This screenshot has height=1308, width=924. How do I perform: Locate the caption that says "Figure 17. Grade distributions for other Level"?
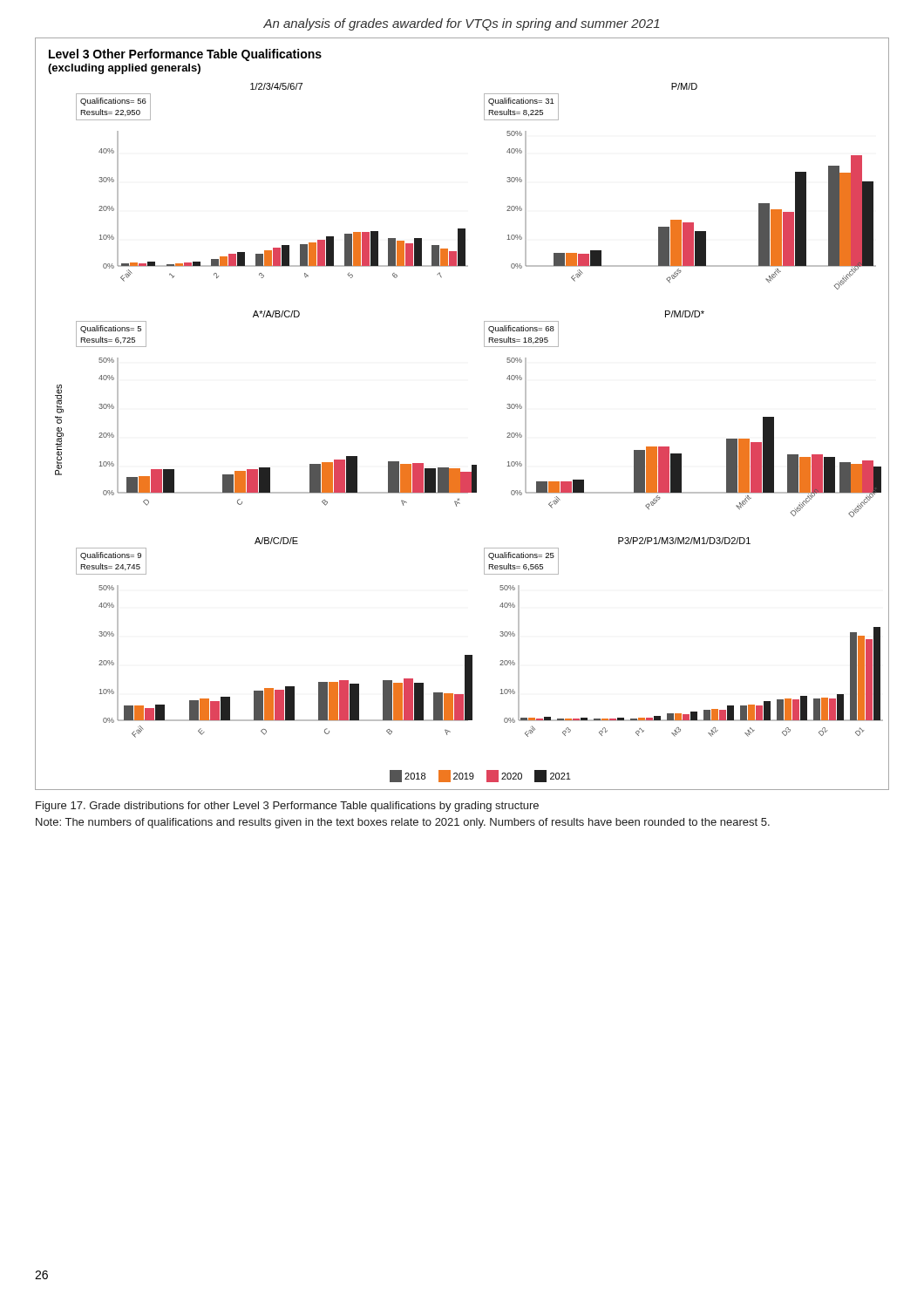[287, 805]
